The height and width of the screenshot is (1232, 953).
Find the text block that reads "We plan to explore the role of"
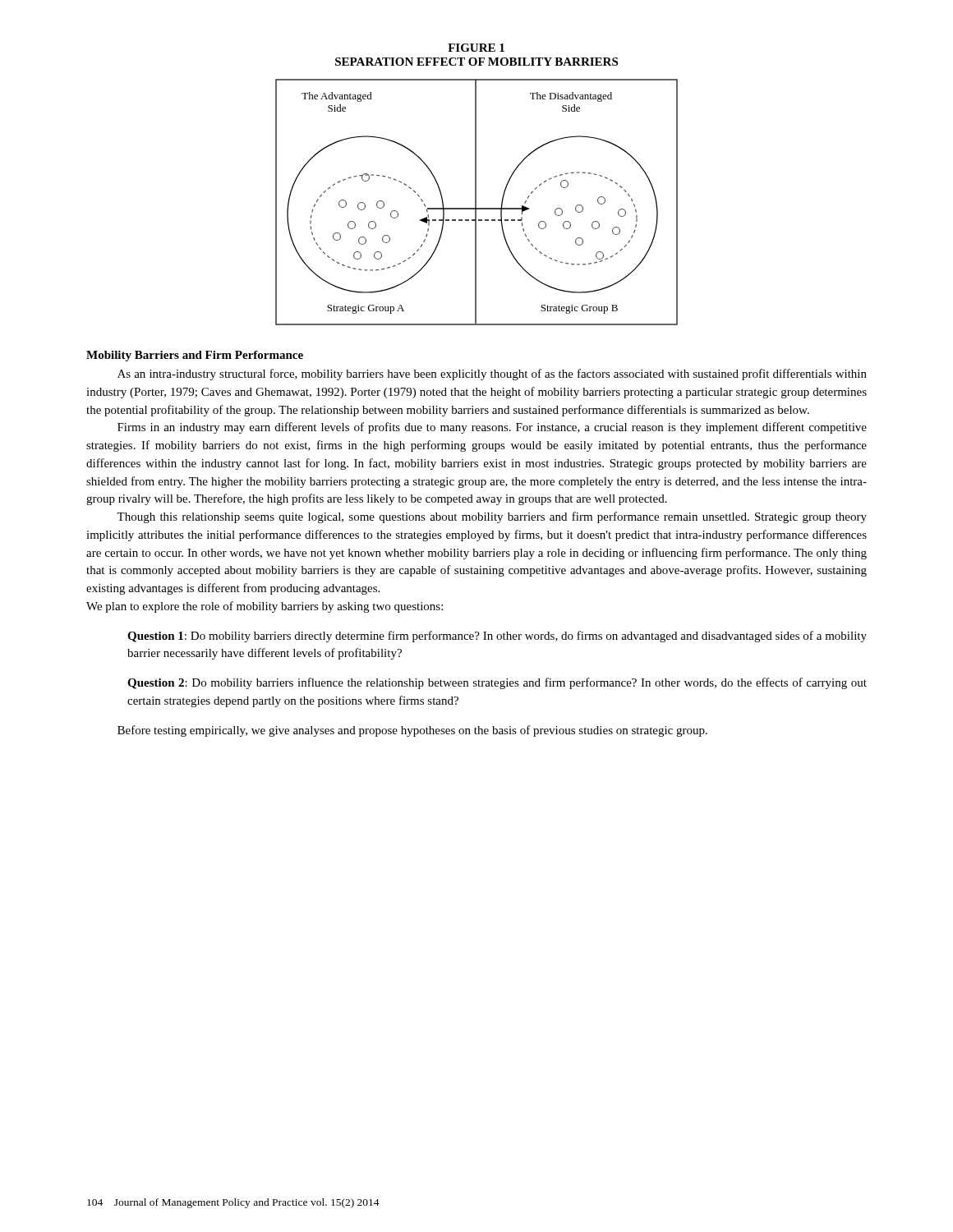point(265,607)
